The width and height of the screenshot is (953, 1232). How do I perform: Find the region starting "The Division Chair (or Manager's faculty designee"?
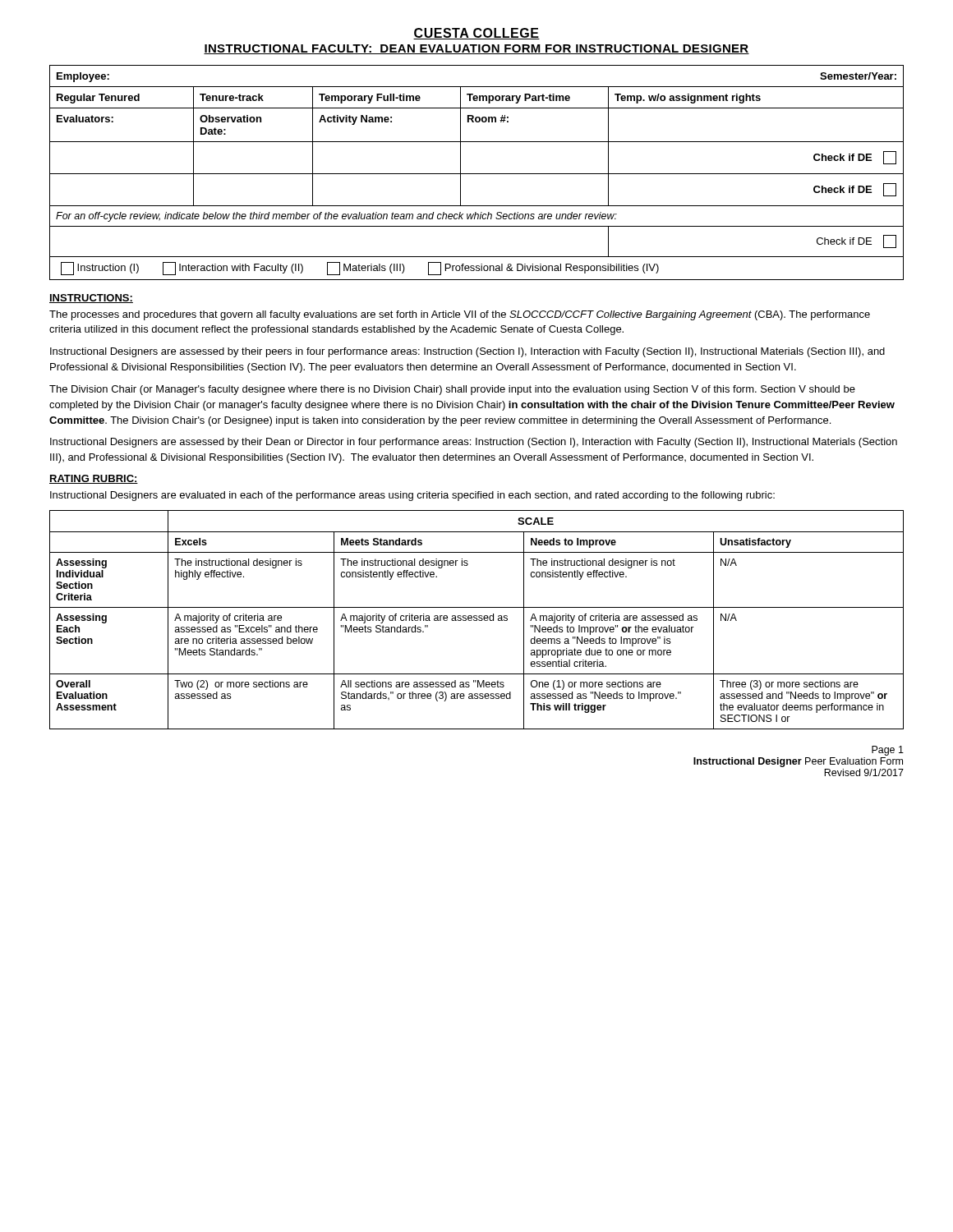[472, 404]
